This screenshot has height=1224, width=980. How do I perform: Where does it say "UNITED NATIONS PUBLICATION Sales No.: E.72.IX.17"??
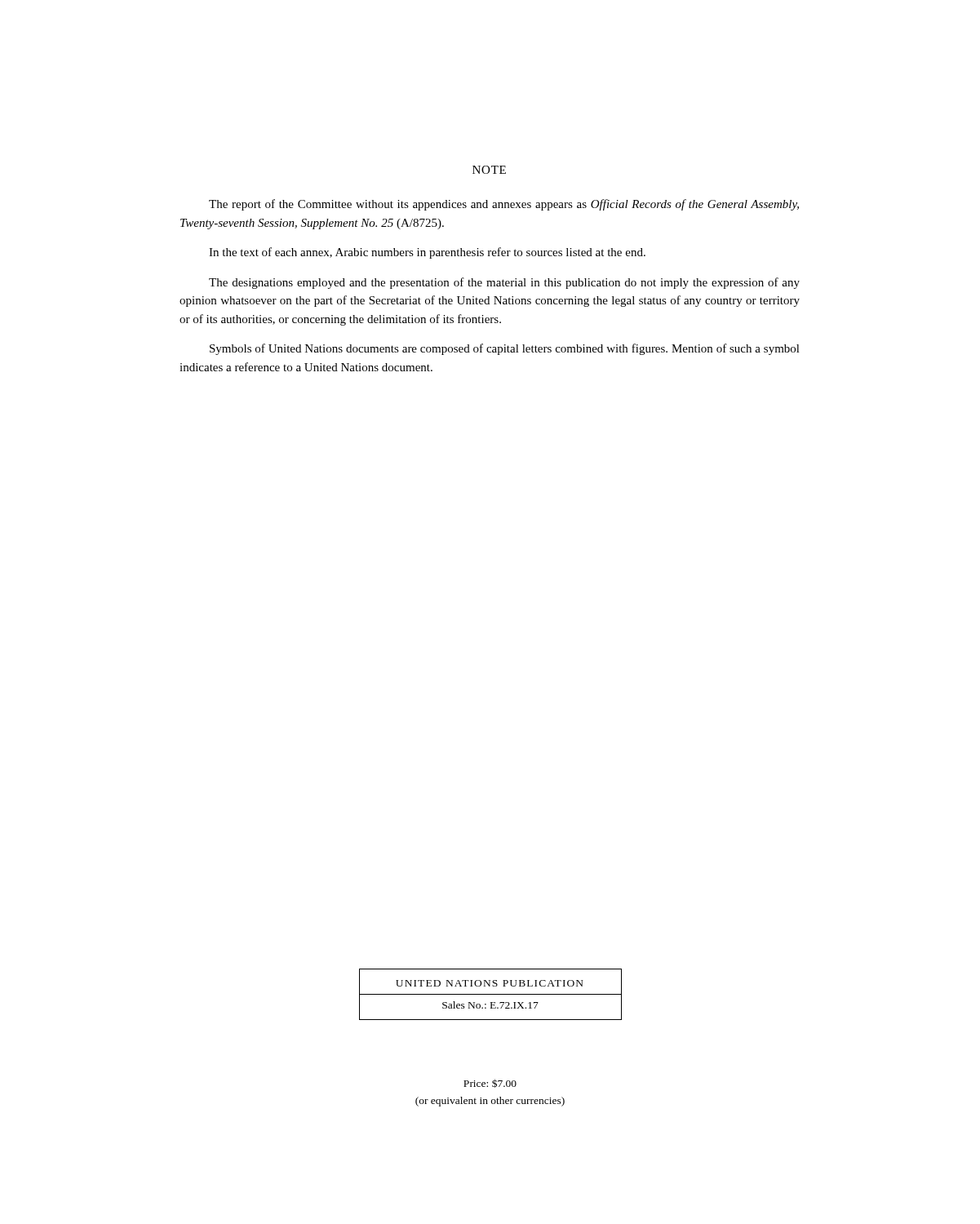(490, 994)
